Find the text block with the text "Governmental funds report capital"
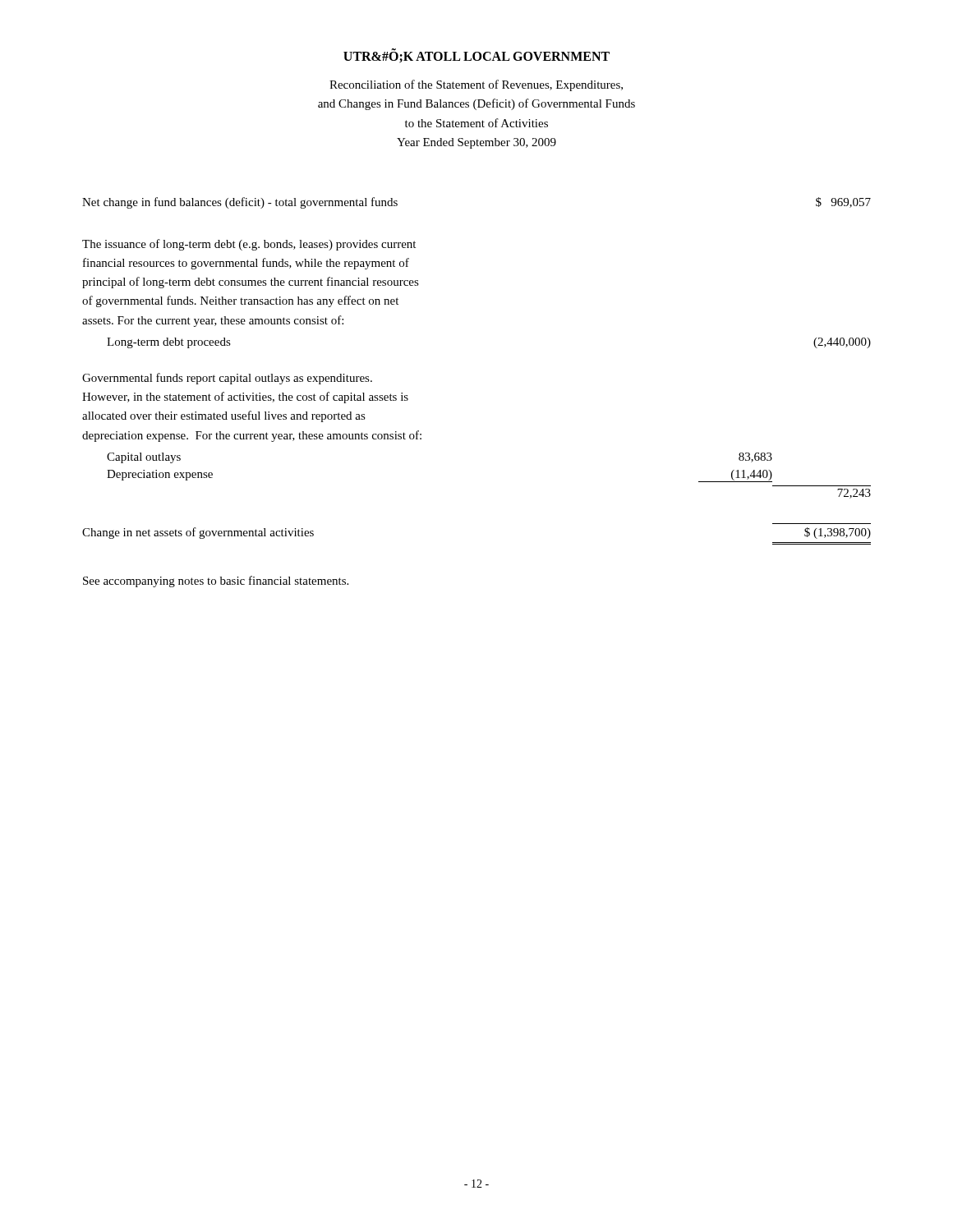The width and height of the screenshot is (953, 1232). point(227,379)
